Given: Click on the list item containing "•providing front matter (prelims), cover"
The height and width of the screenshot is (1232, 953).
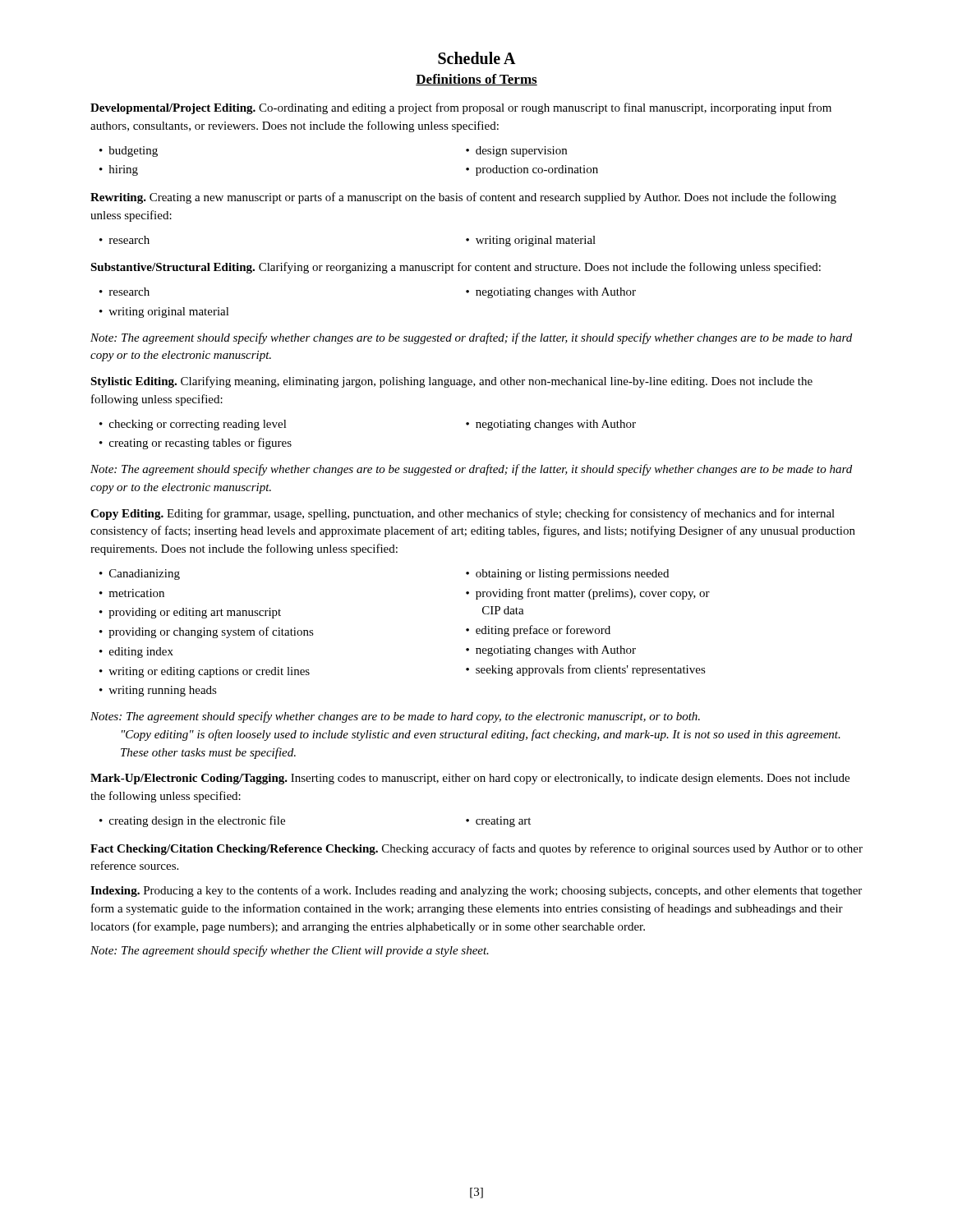Looking at the screenshot, I should click(x=587, y=602).
